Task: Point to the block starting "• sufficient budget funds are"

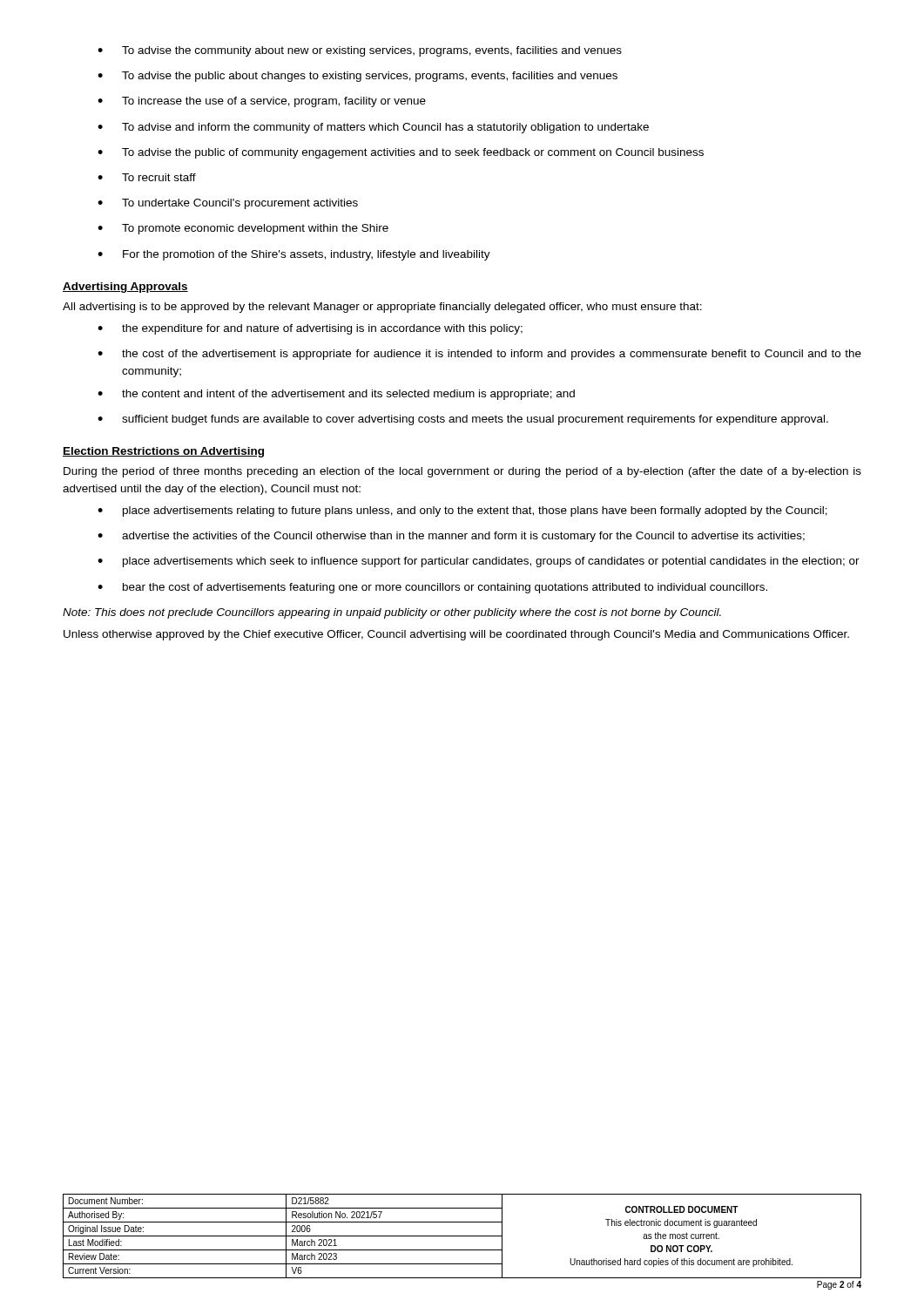Action: 479,420
